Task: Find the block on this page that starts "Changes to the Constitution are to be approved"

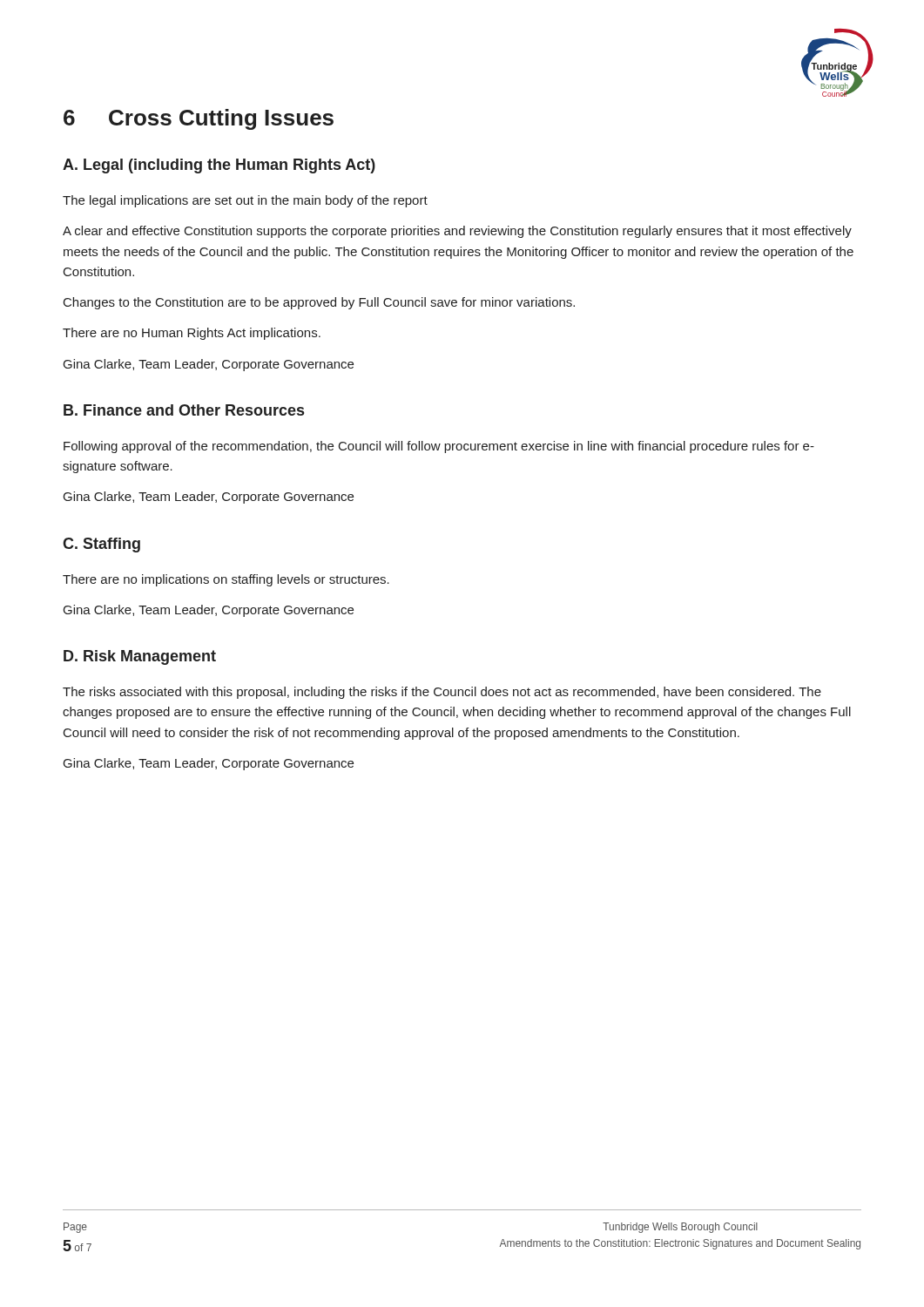Action: pyautogui.click(x=319, y=302)
